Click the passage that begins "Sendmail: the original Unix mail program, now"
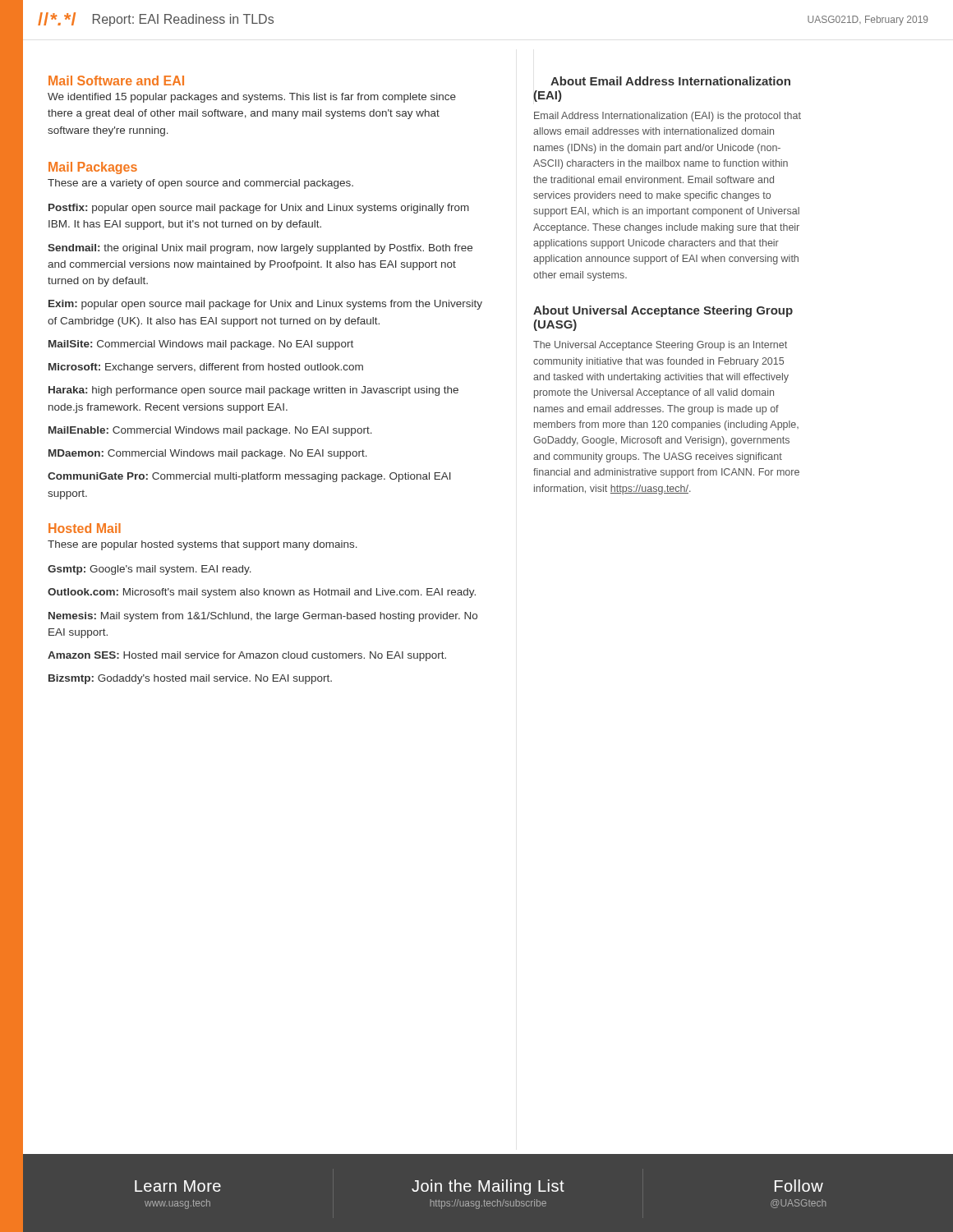The width and height of the screenshot is (953, 1232). click(x=260, y=264)
